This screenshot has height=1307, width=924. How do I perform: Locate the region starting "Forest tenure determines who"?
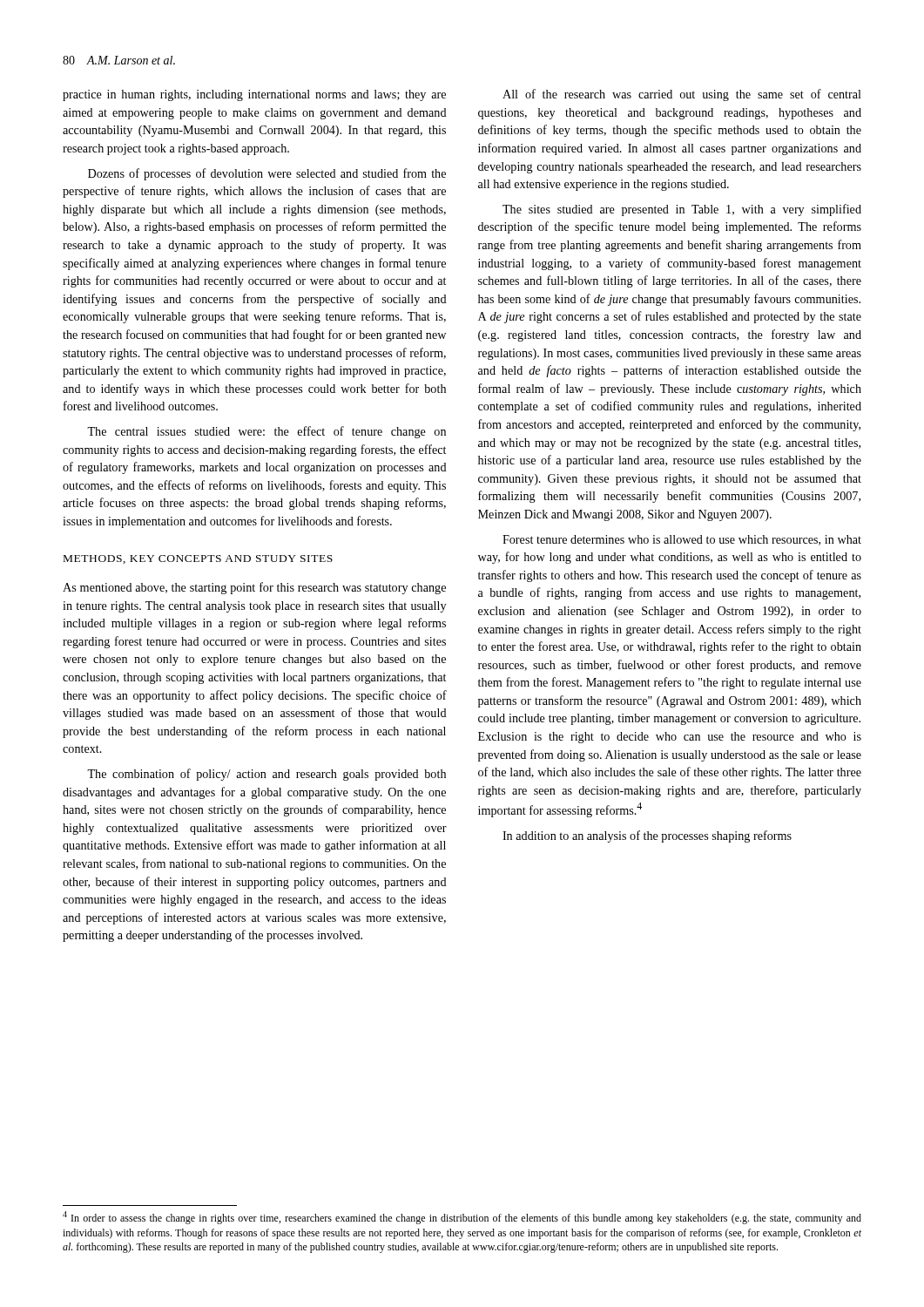pyautogui.click(x=669, y=675)
